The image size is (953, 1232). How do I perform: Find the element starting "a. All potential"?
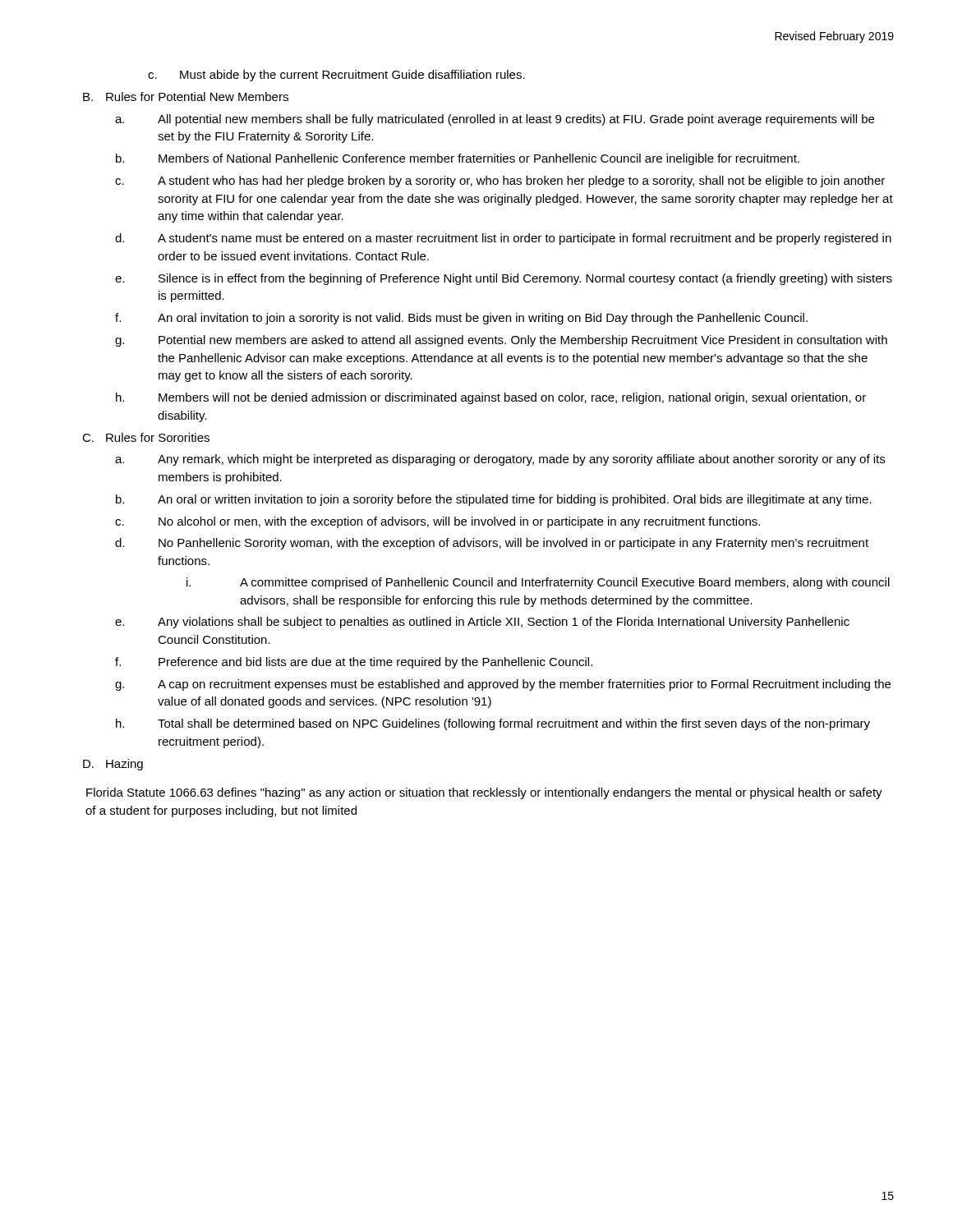(504, 128)
